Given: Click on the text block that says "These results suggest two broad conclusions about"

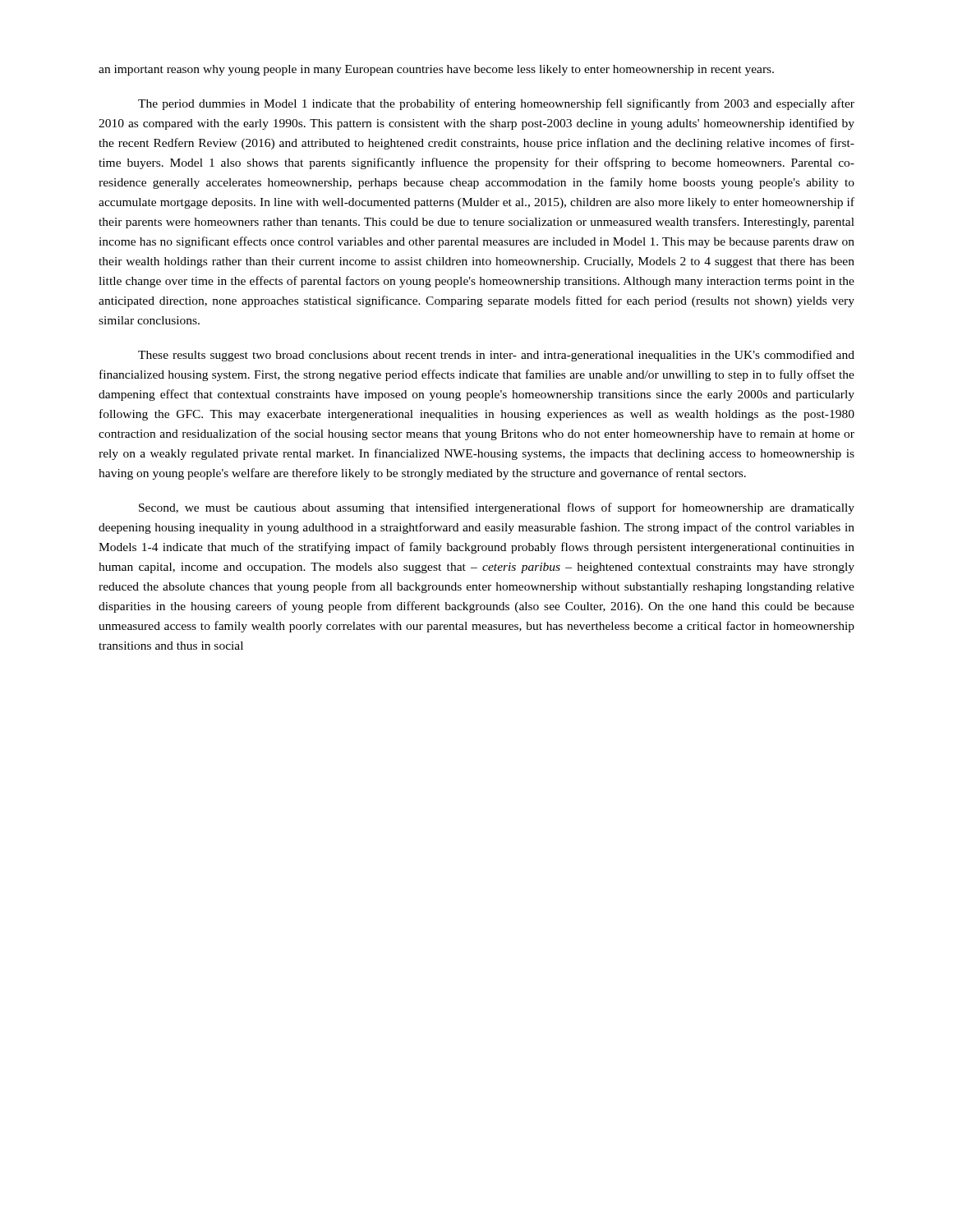Looking at the screenshot, I should pyautogui.click(x=476, y=414).
